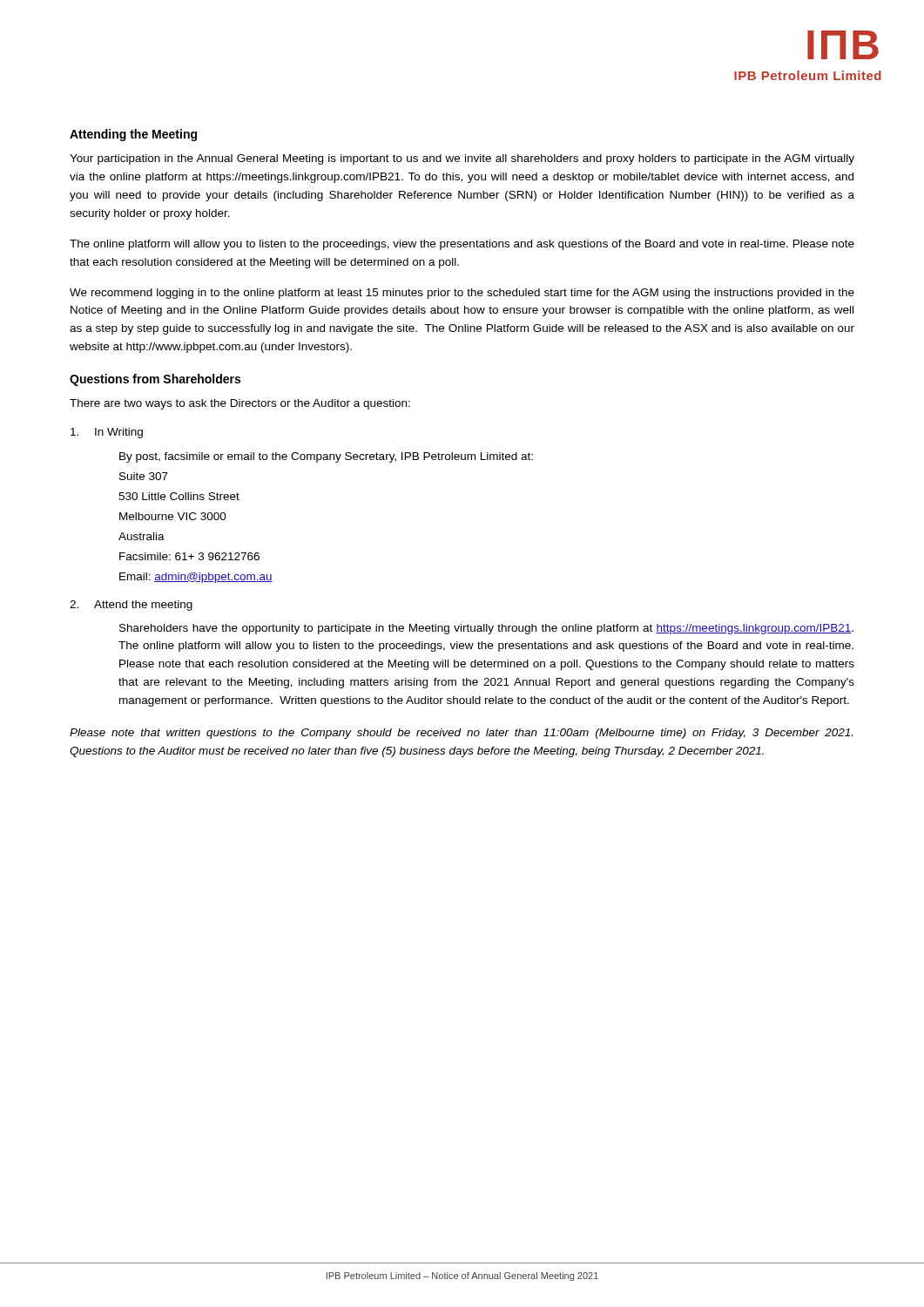924x1307 pixels.
Task: Where is the passage that starts "Shareholders have the opportunity to participate in"?
Action: [x=486, y=664]
